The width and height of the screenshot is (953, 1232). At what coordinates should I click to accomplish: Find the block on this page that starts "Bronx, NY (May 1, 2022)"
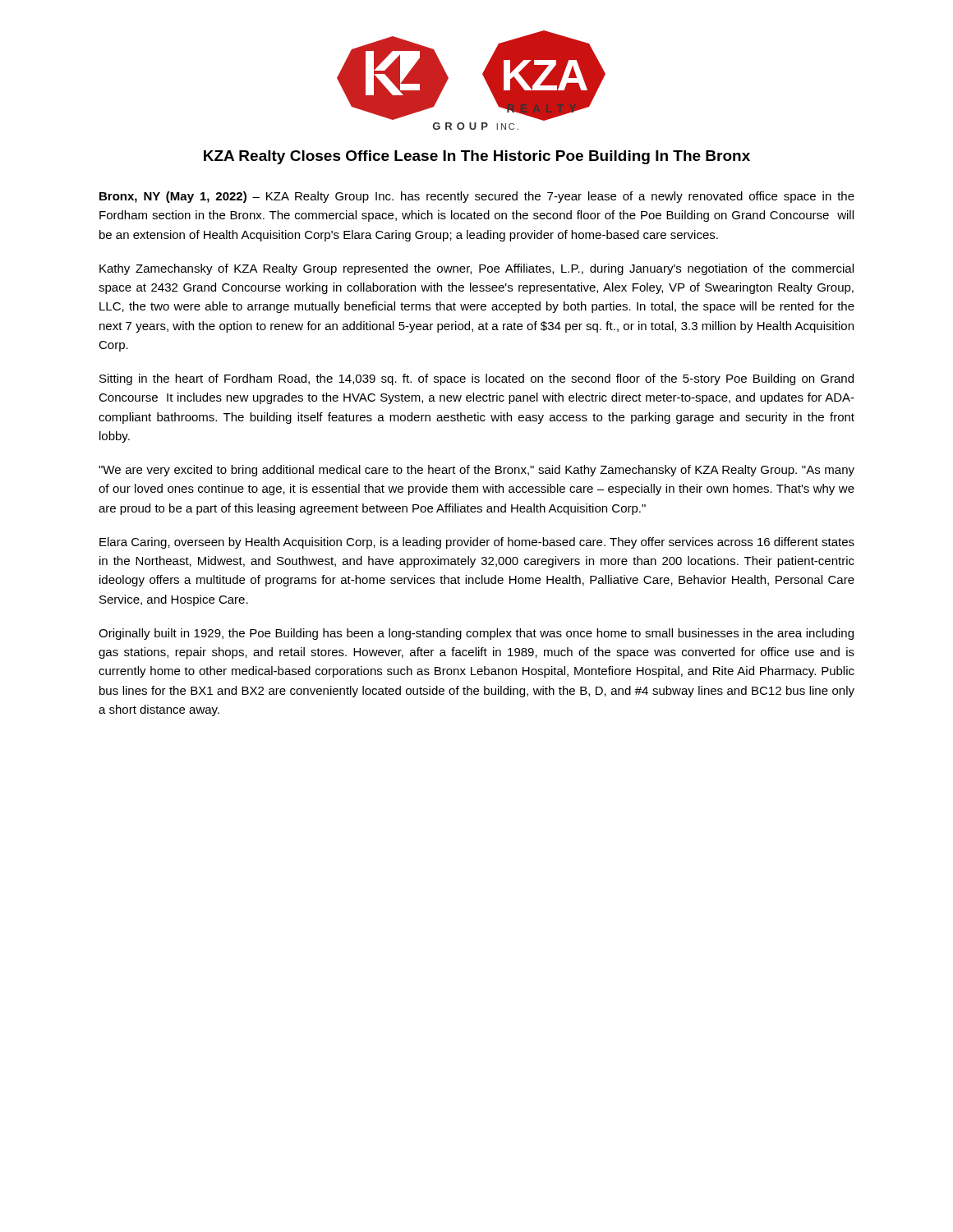tap(476, 215)
